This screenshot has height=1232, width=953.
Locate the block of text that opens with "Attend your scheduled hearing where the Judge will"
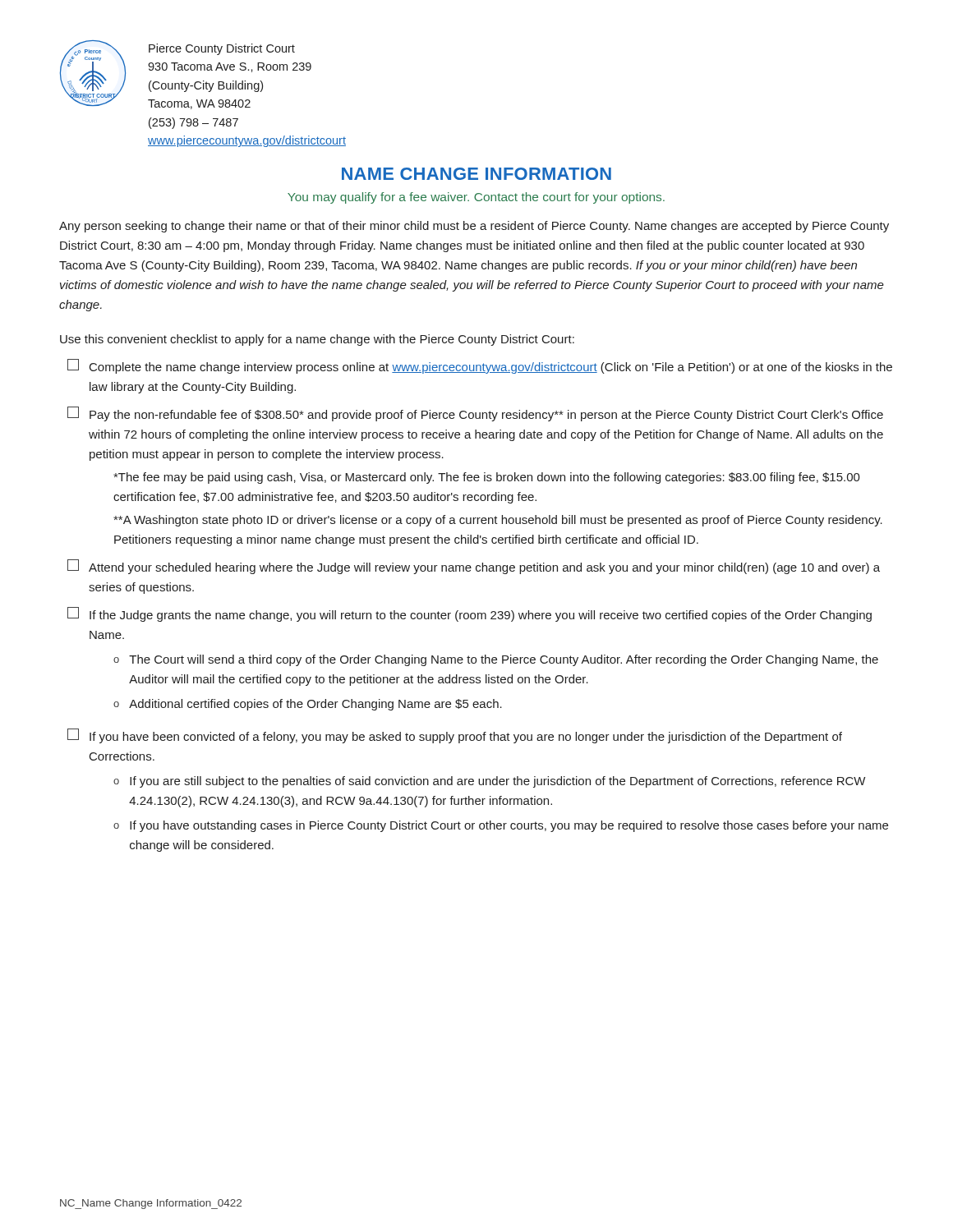pos(481,577)
